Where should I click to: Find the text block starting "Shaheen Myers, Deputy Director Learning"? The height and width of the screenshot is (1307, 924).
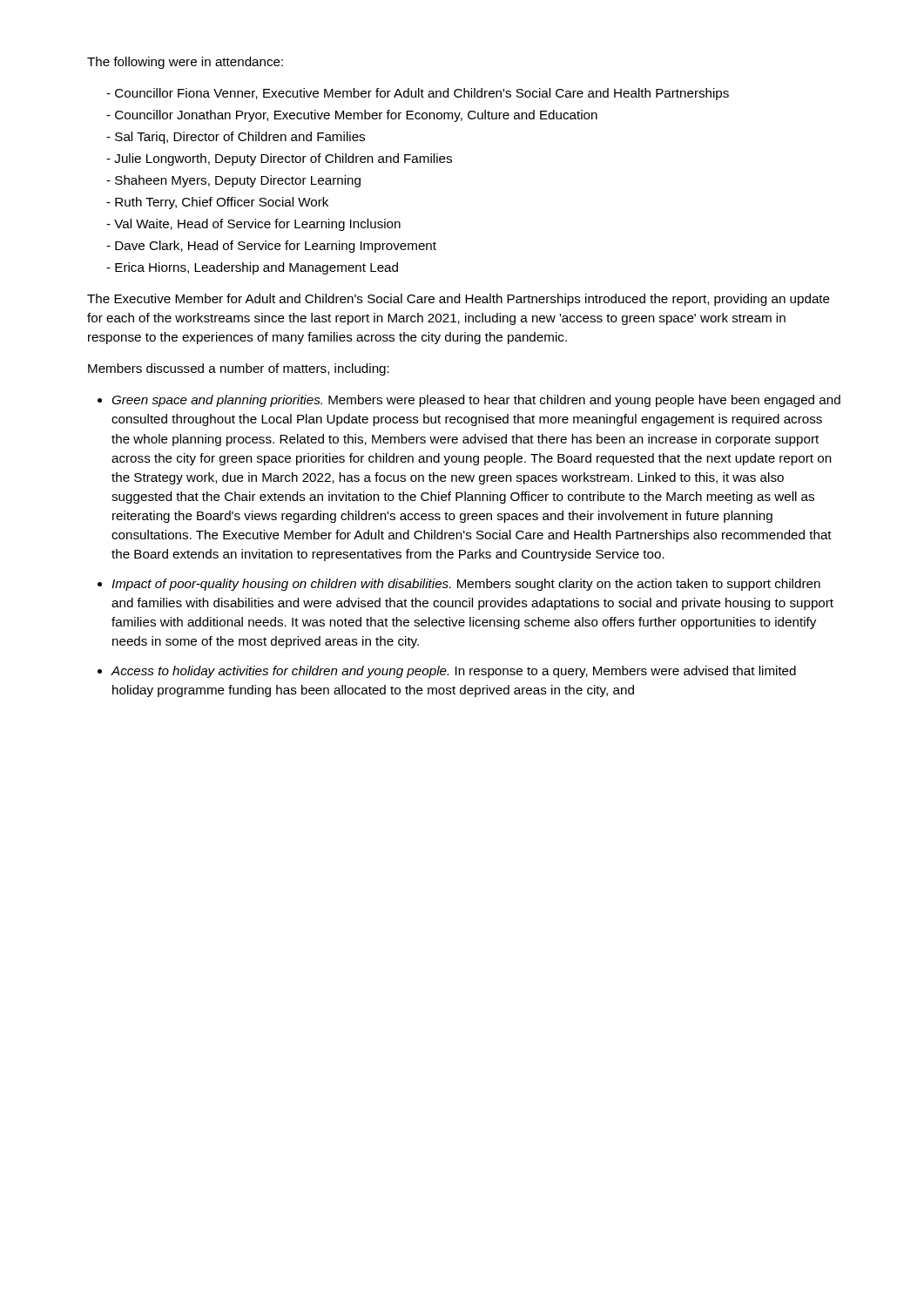pyautogui.click(x=240, y=180)
